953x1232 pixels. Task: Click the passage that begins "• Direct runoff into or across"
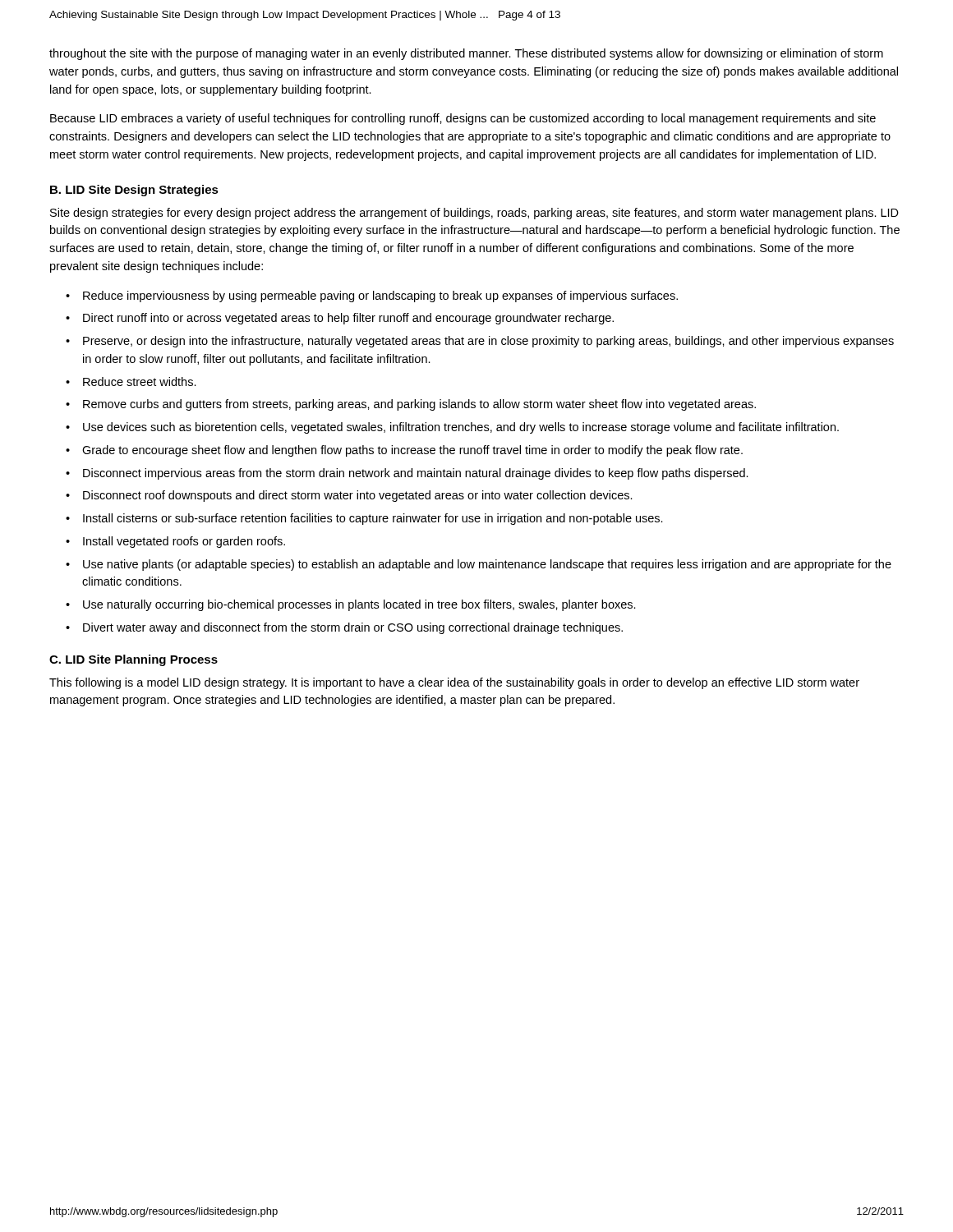coord(485,319)
